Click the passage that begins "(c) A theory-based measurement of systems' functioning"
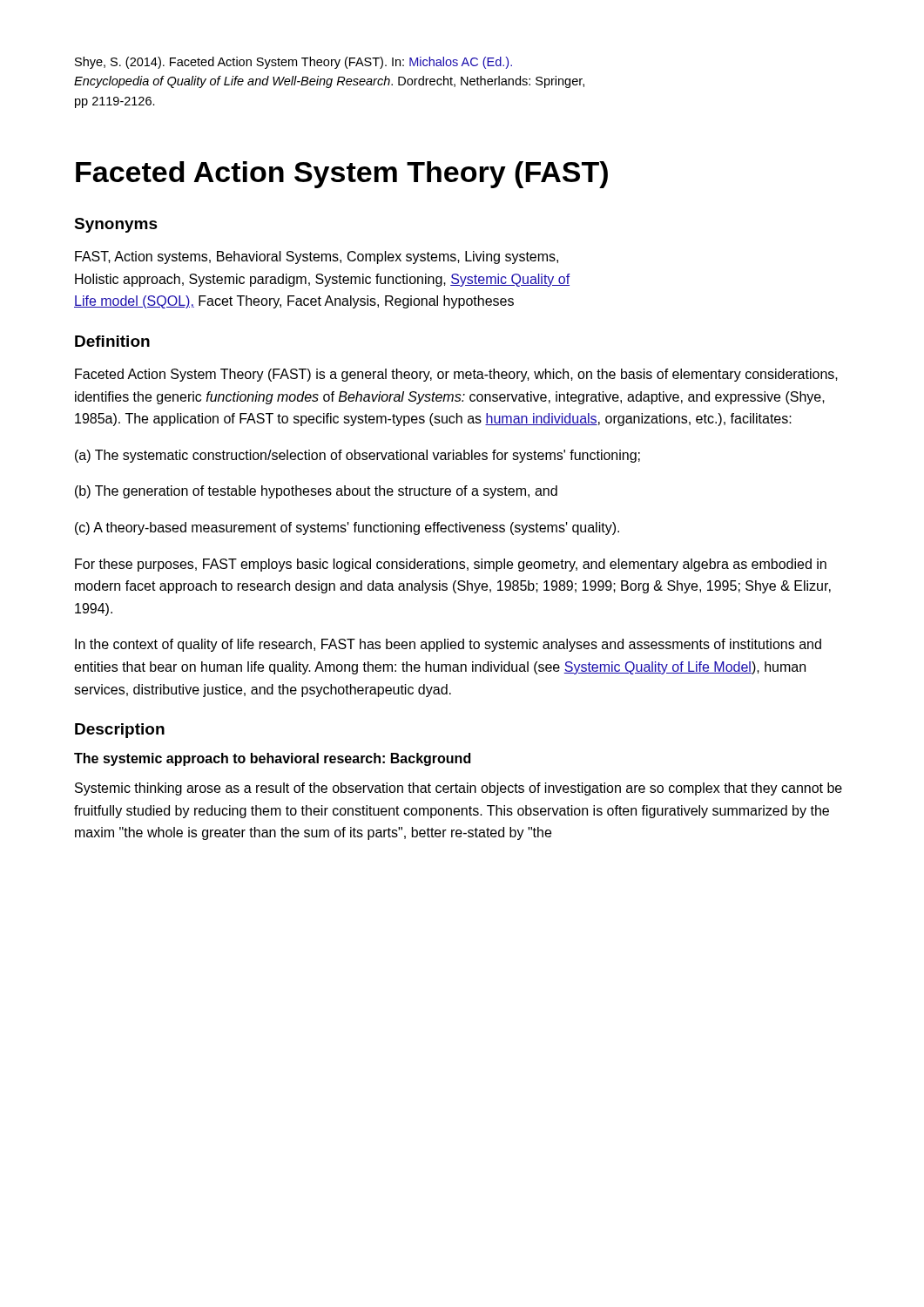 point(347,528)
